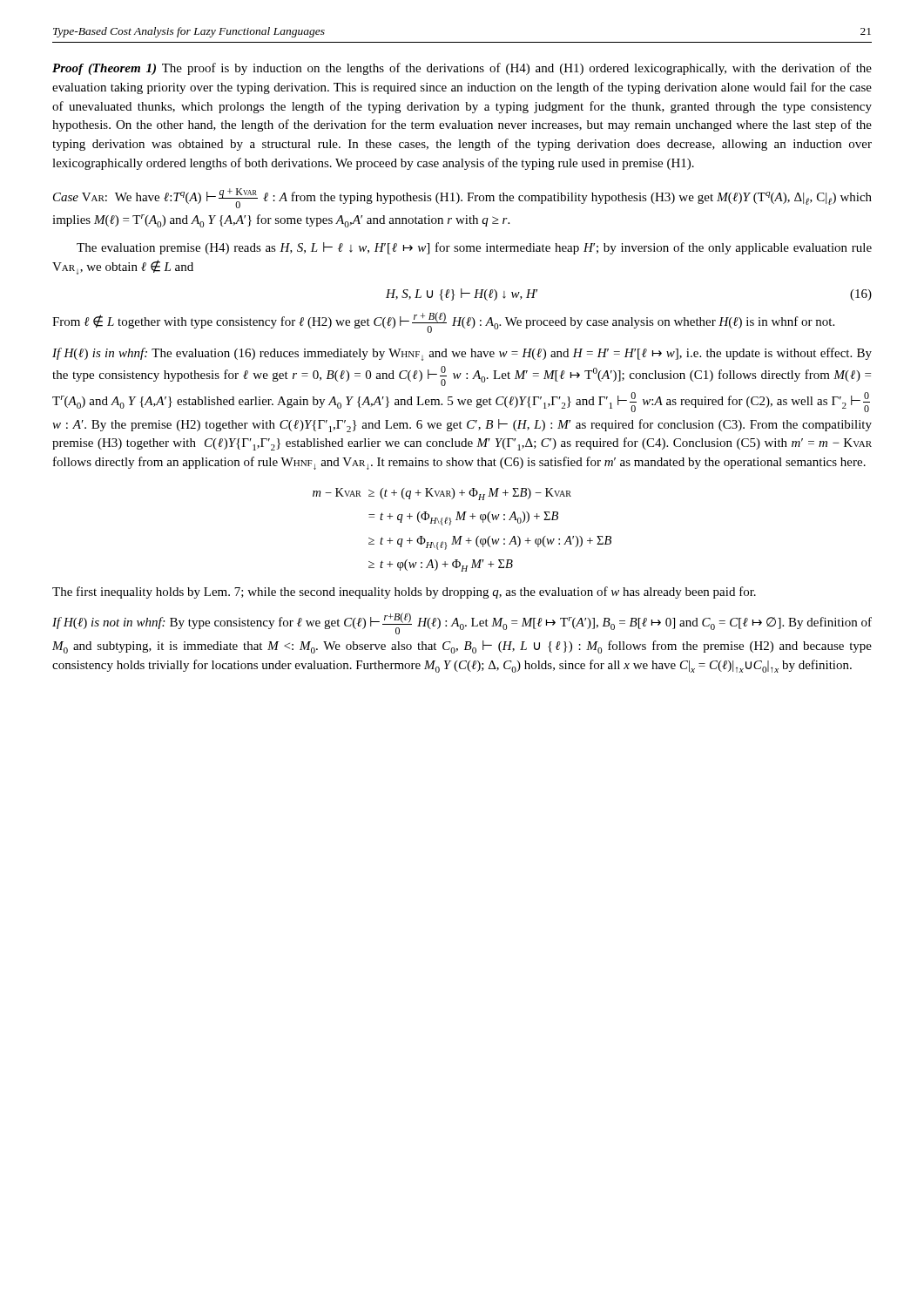Point to the region starting "If H(ℓ) is in"

462,408
